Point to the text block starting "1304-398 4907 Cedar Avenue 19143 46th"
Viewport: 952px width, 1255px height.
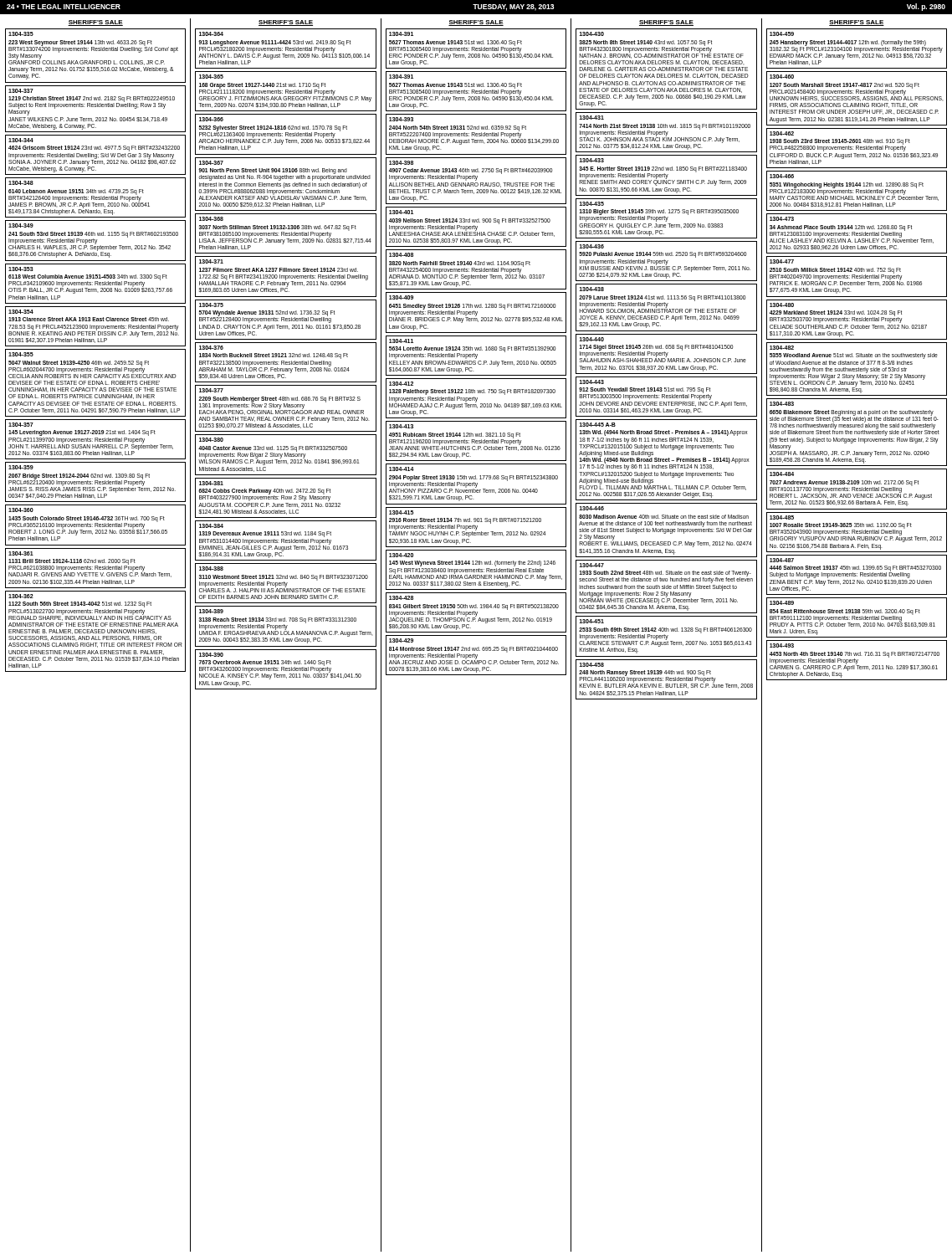(x=476, y=181)
